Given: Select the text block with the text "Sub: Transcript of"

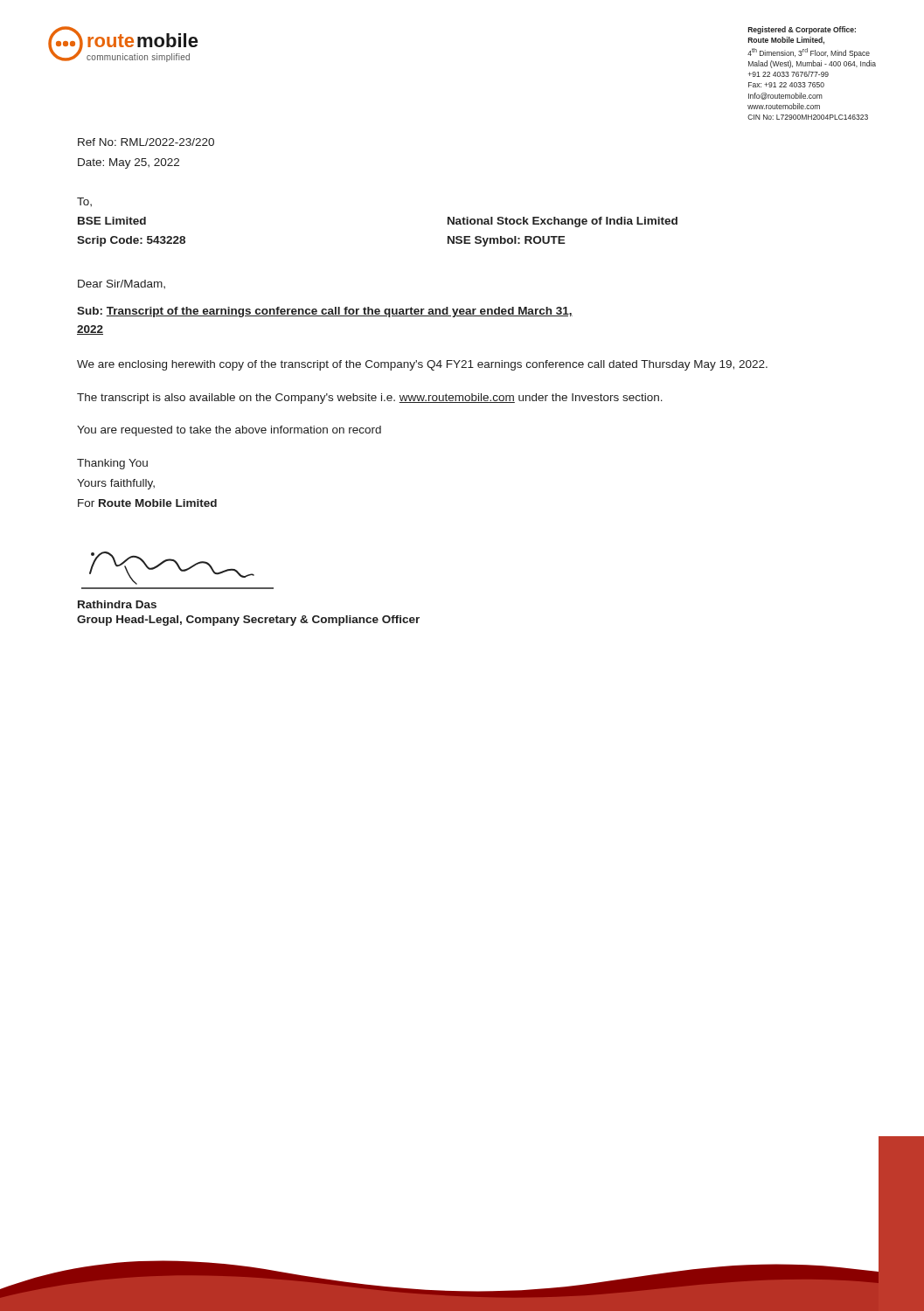Looking at the screenshot, I should tap(325, 320).
